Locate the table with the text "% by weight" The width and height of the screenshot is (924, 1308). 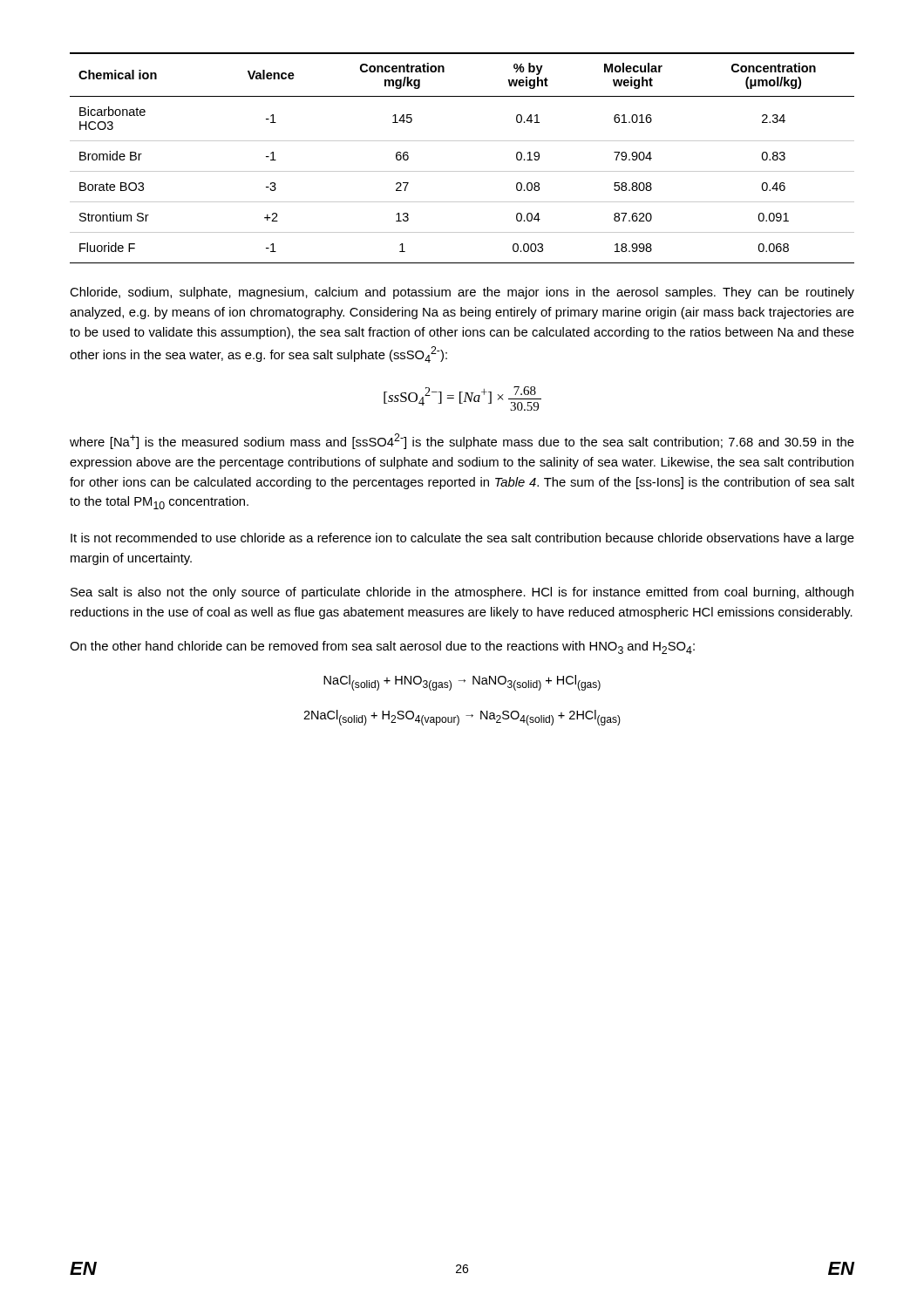click(x=462, y=158)
